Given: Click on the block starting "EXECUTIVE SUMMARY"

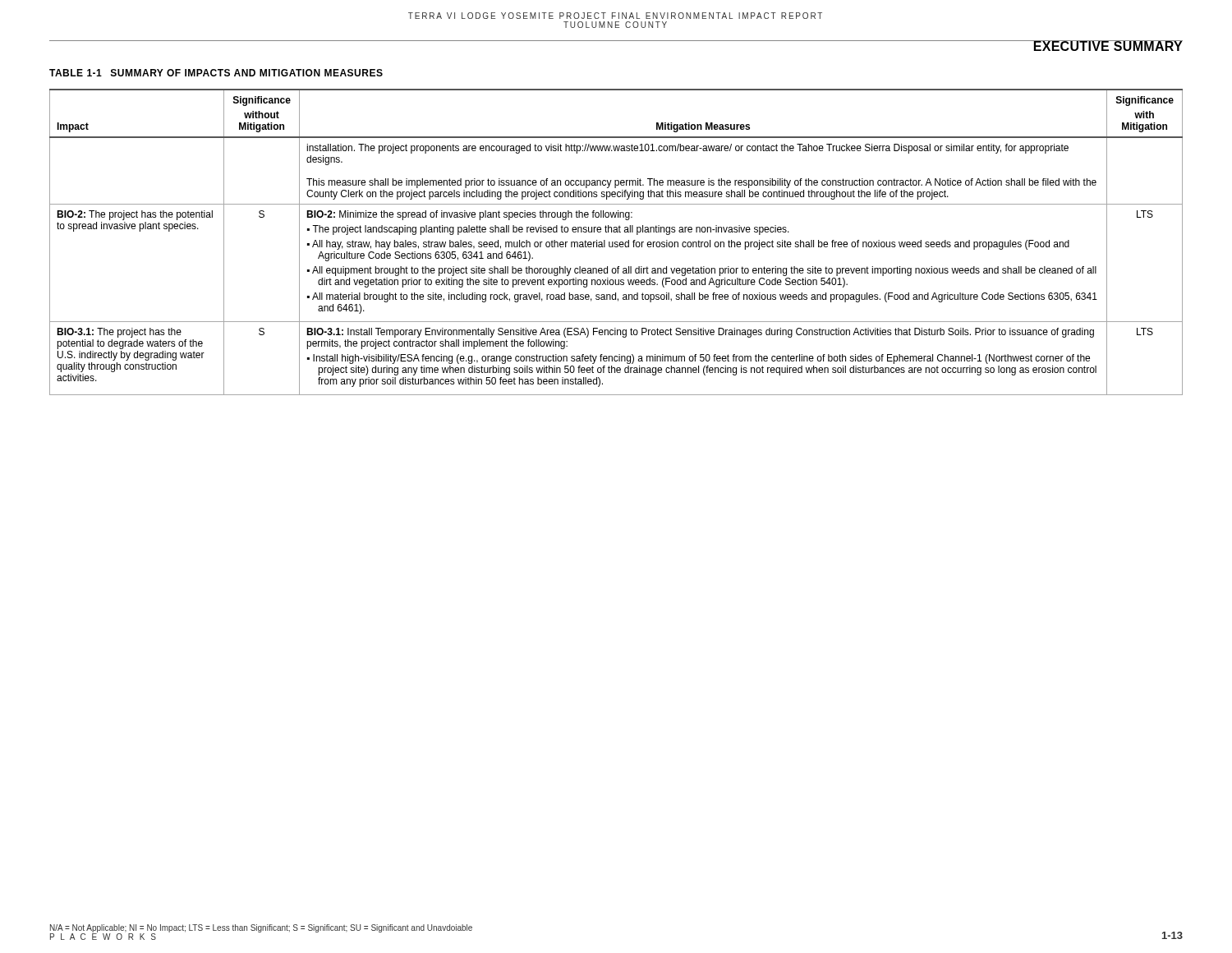Looking at the screenshot, I should tap(1108, 46).
